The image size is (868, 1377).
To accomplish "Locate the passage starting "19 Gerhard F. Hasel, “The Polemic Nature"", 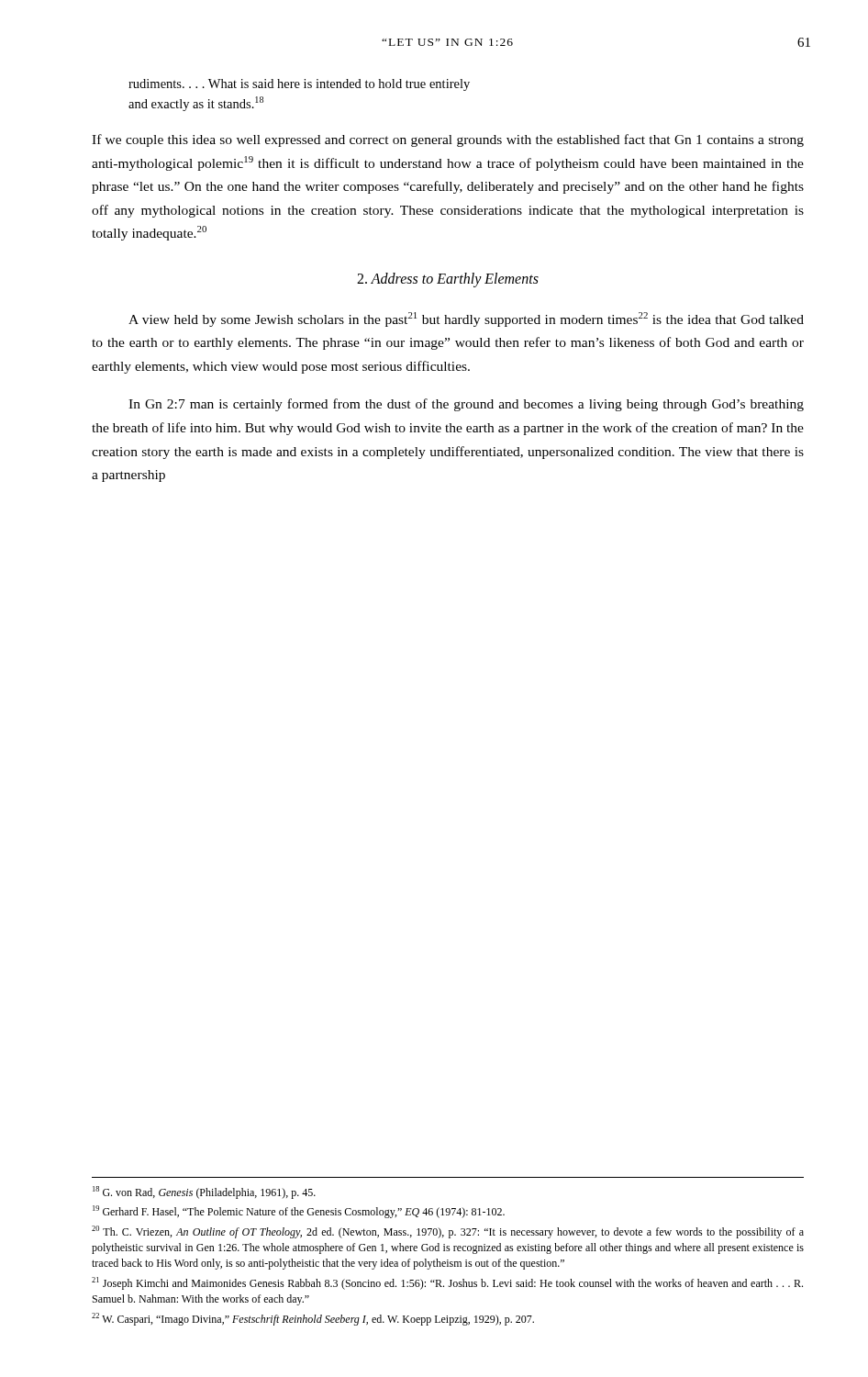I will [x=298, y=1211].
